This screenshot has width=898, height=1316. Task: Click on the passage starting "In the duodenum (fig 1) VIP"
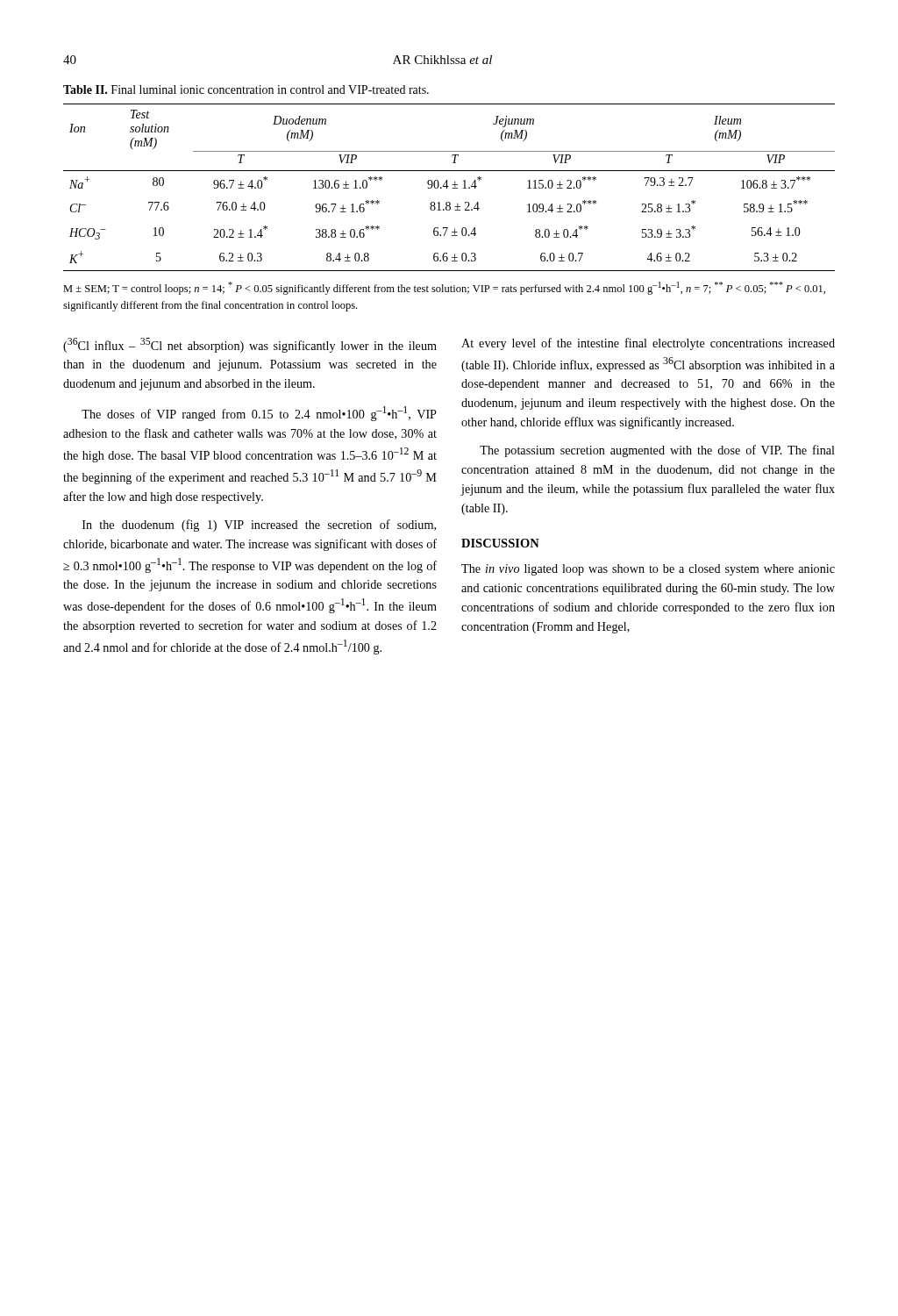tap(250, 586)
